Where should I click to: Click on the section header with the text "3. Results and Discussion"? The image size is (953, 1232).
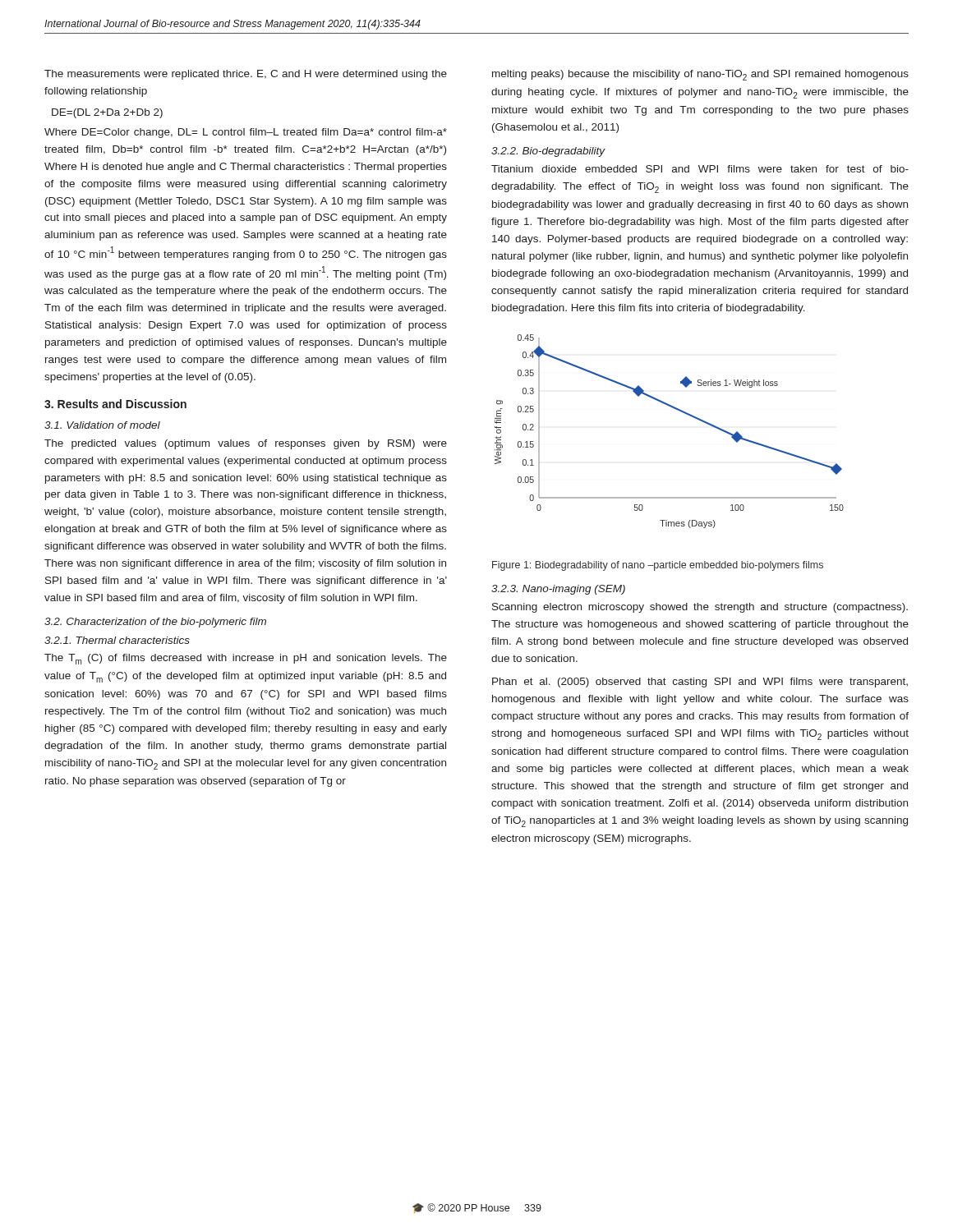pos(116,404)
